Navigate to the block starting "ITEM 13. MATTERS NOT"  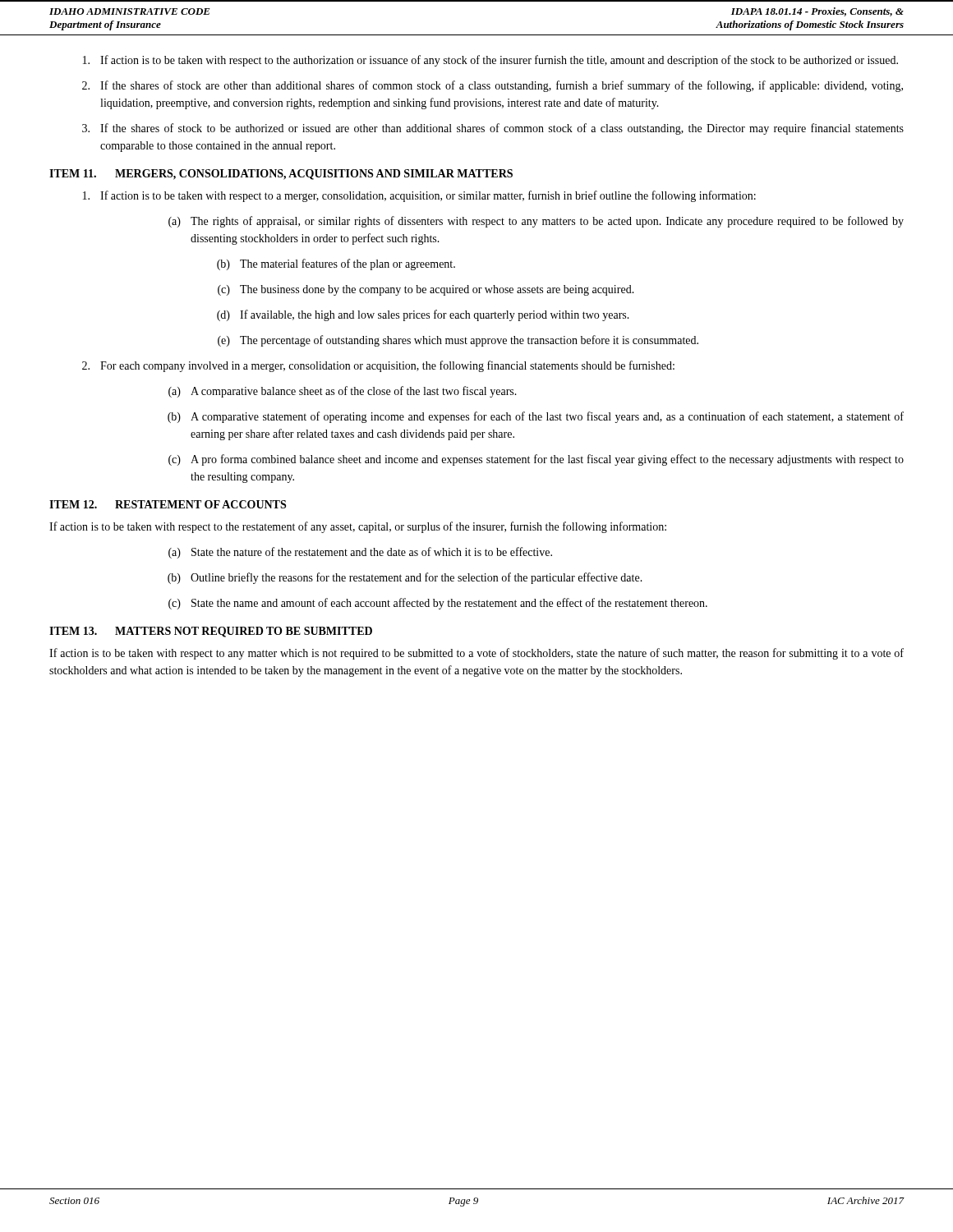211,632
